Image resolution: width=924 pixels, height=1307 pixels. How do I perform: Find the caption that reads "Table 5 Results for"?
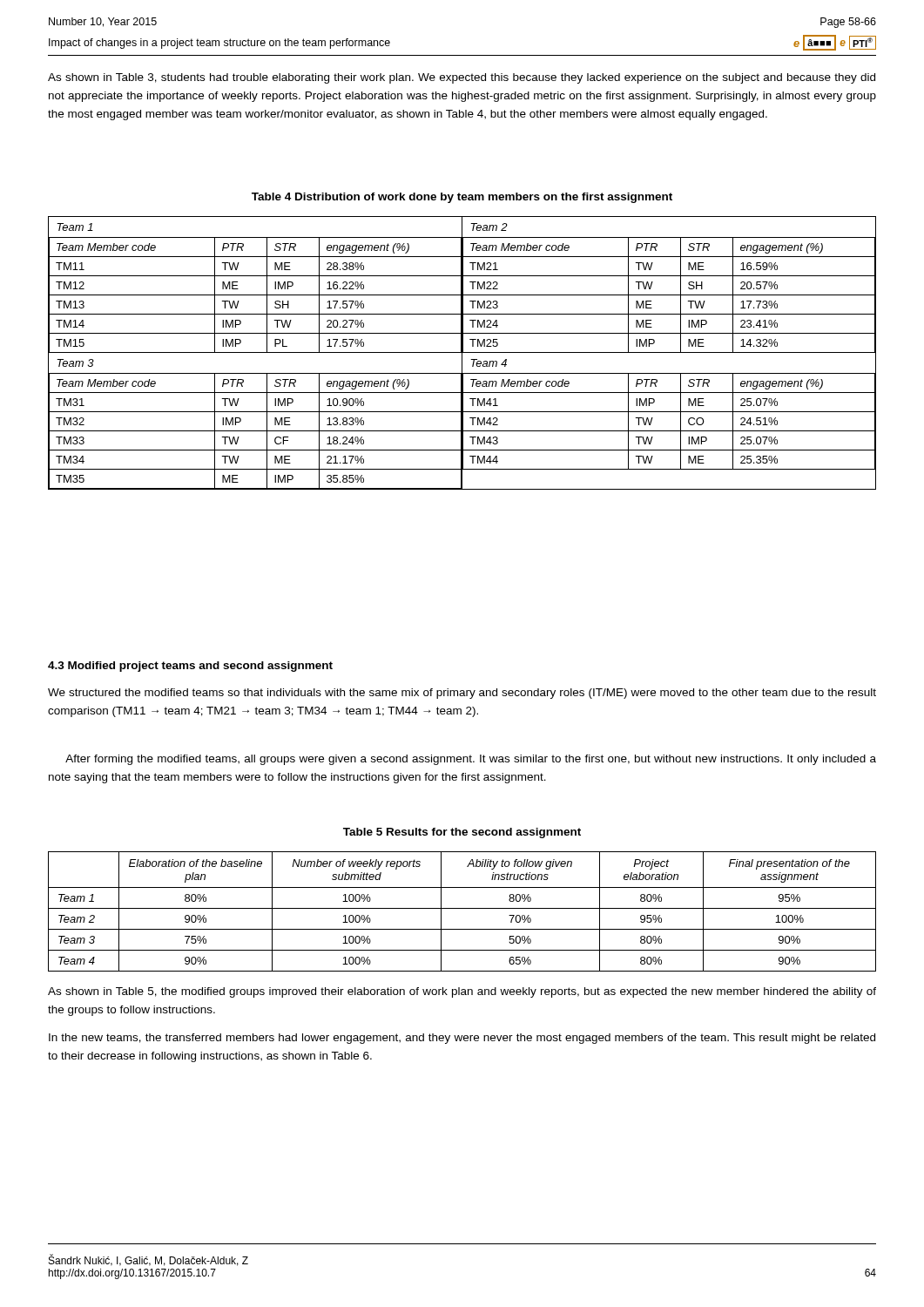point(462,832)
